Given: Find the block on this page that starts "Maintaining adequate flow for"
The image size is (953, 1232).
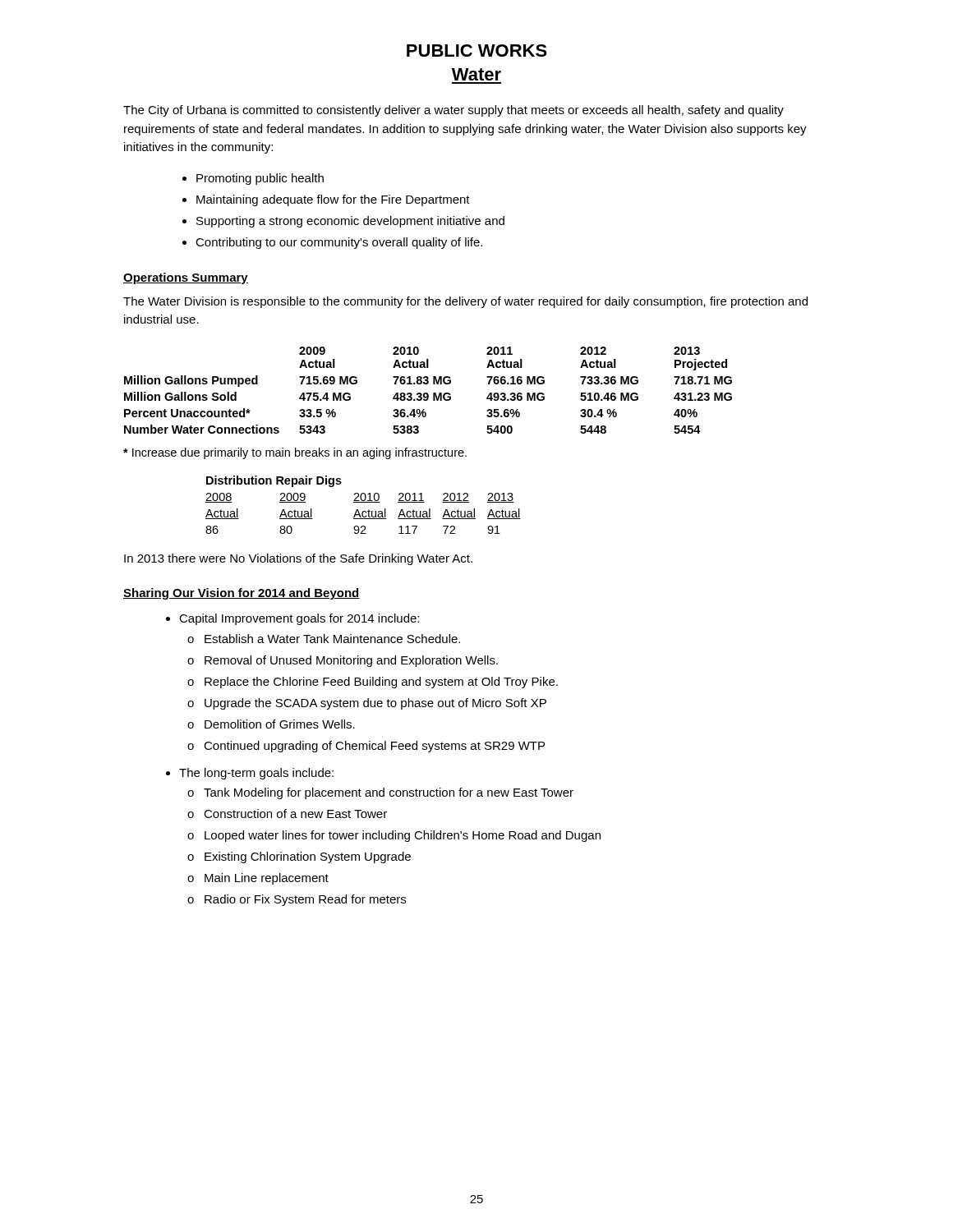Looking at the screenshot, I should pos(333,199).
